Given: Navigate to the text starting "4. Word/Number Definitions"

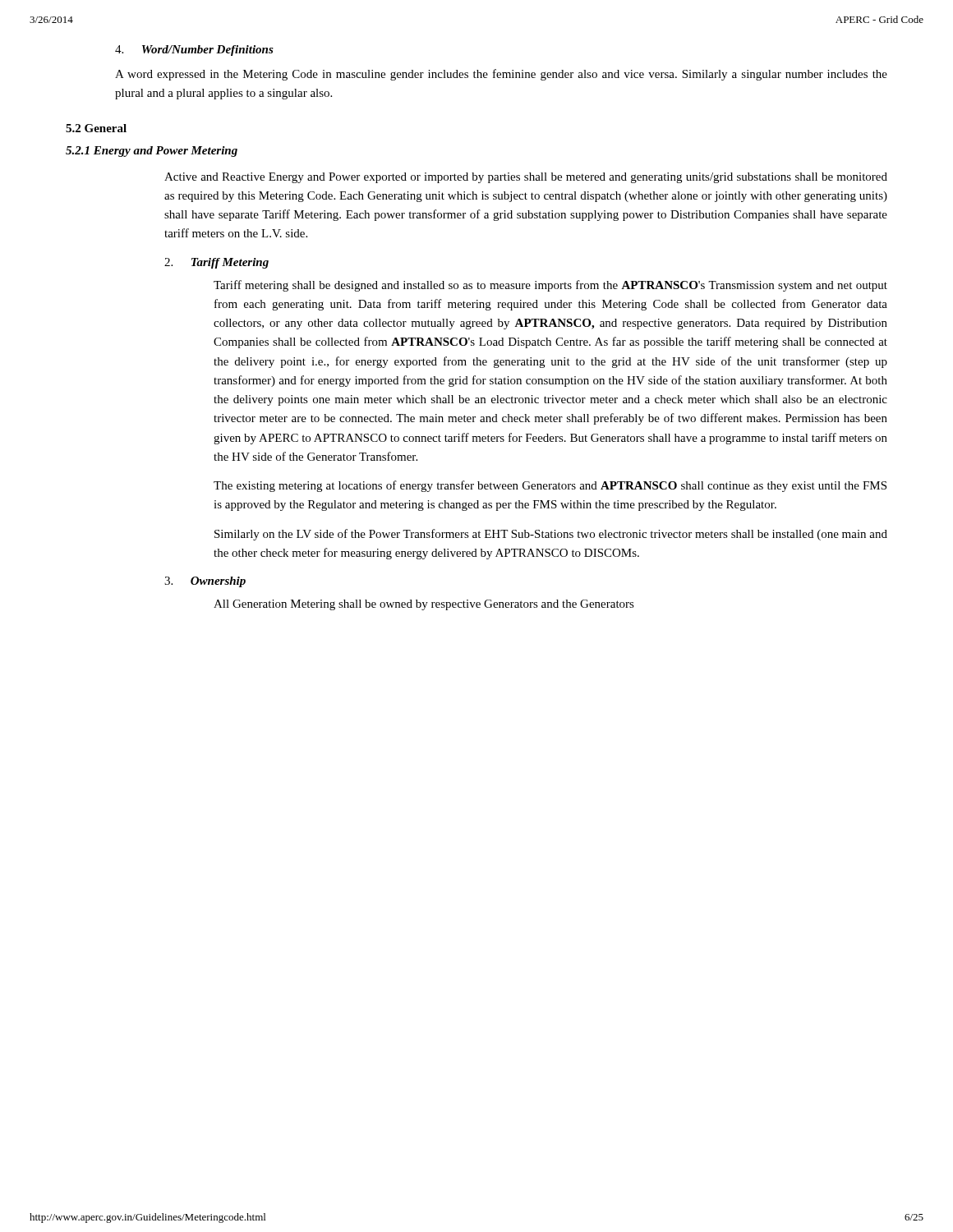Looking at the screenshot, I should pyautogui.click(x=194, y=50).
